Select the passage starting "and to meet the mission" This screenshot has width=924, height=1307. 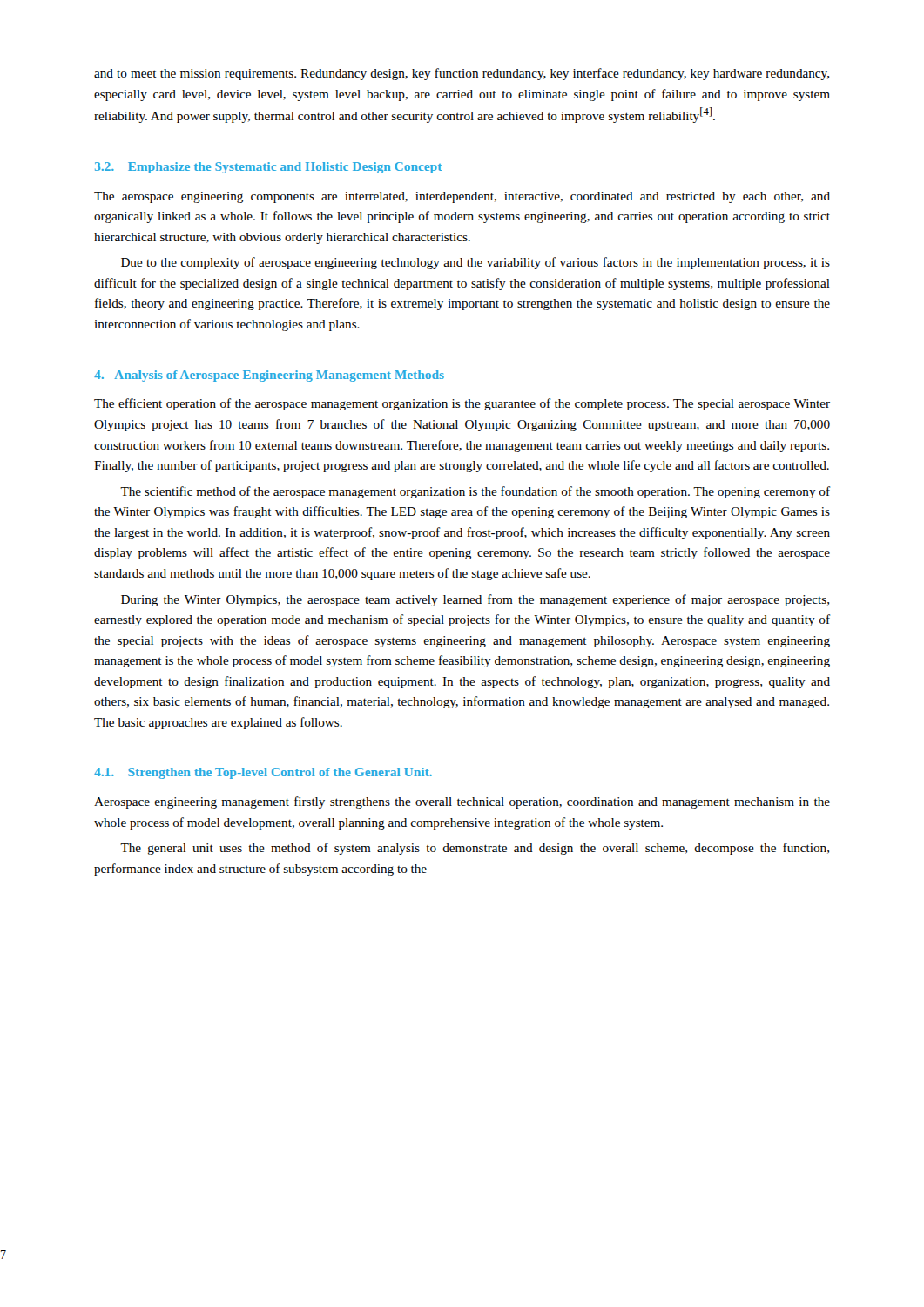[462, 94]
